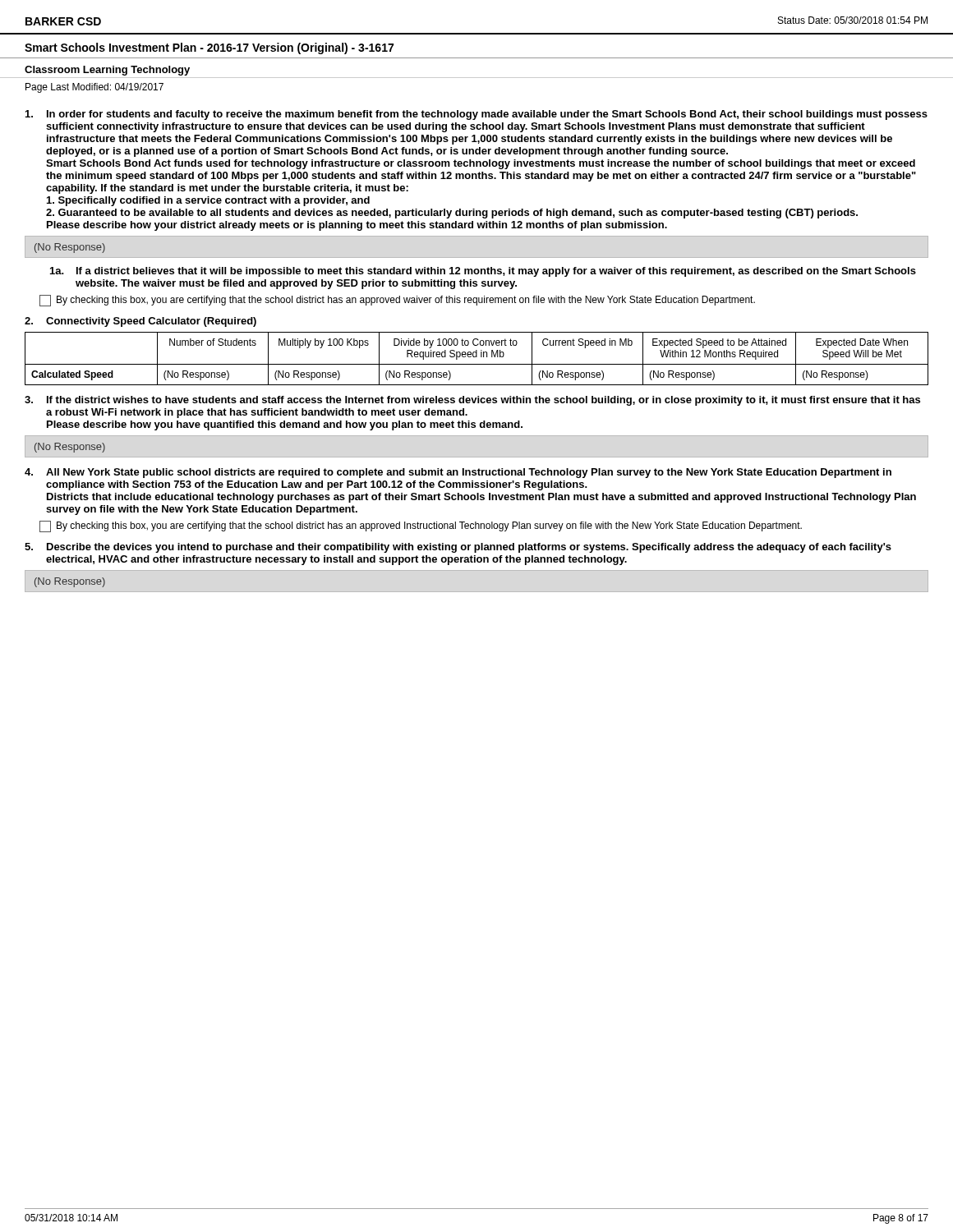
Task: Click where it says "Page Last Modified: 04/19/2017"
Action: click(94, 87)
